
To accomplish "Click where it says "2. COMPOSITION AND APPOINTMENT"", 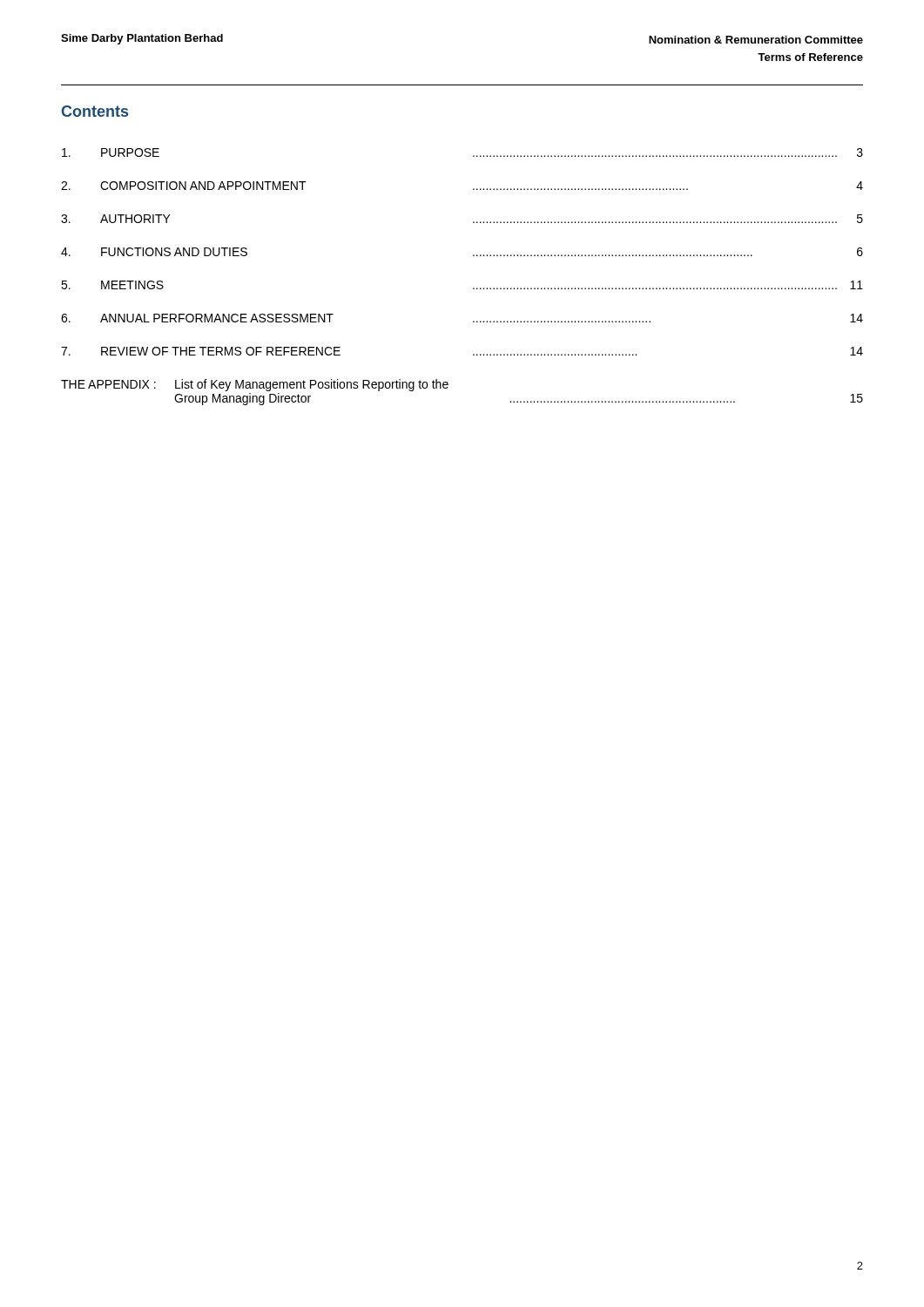I will pos(462,186).
